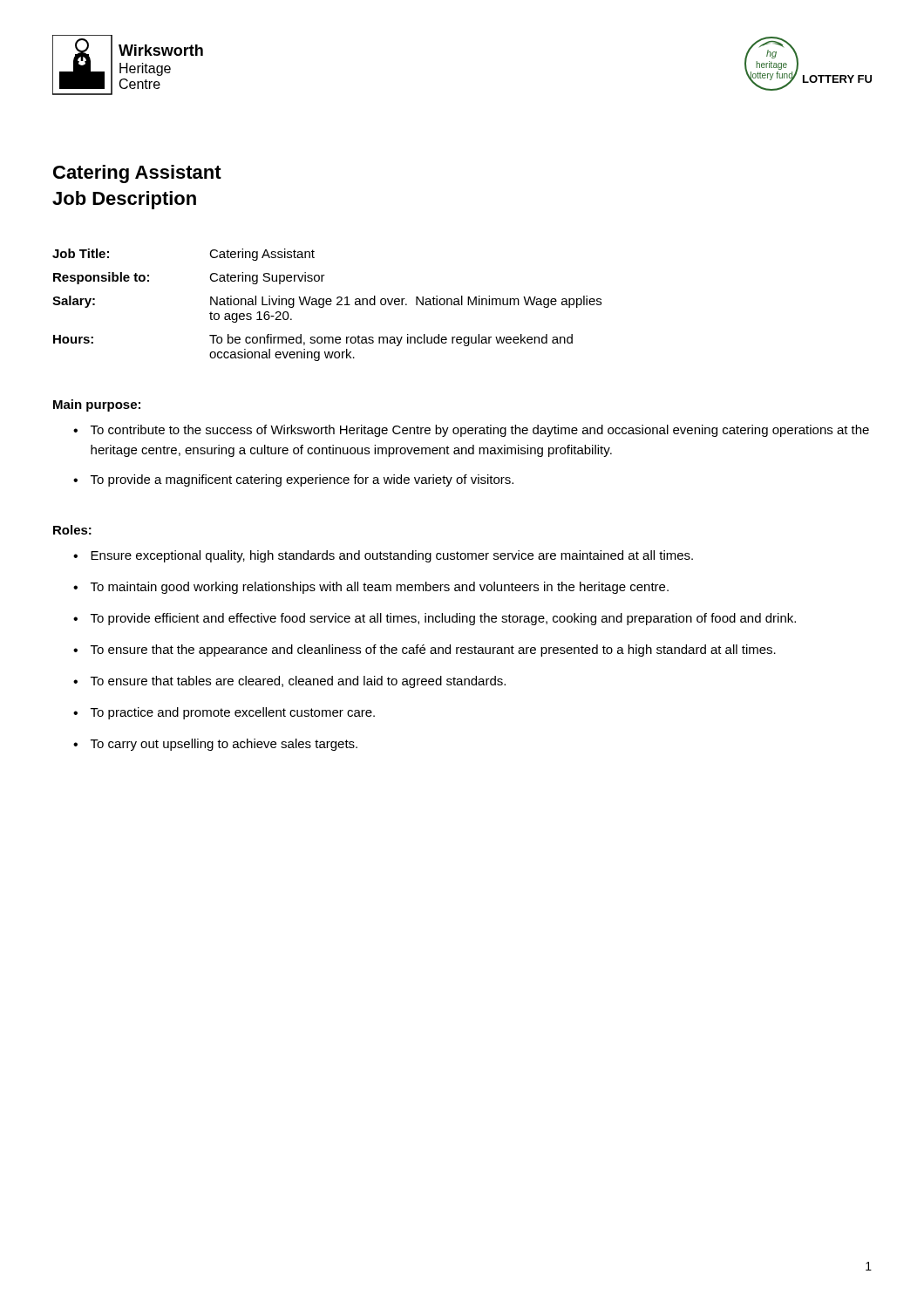924x1308 pixels.
Task: Select the list item that reads "To maintain good working"
Action: point(481,587)
